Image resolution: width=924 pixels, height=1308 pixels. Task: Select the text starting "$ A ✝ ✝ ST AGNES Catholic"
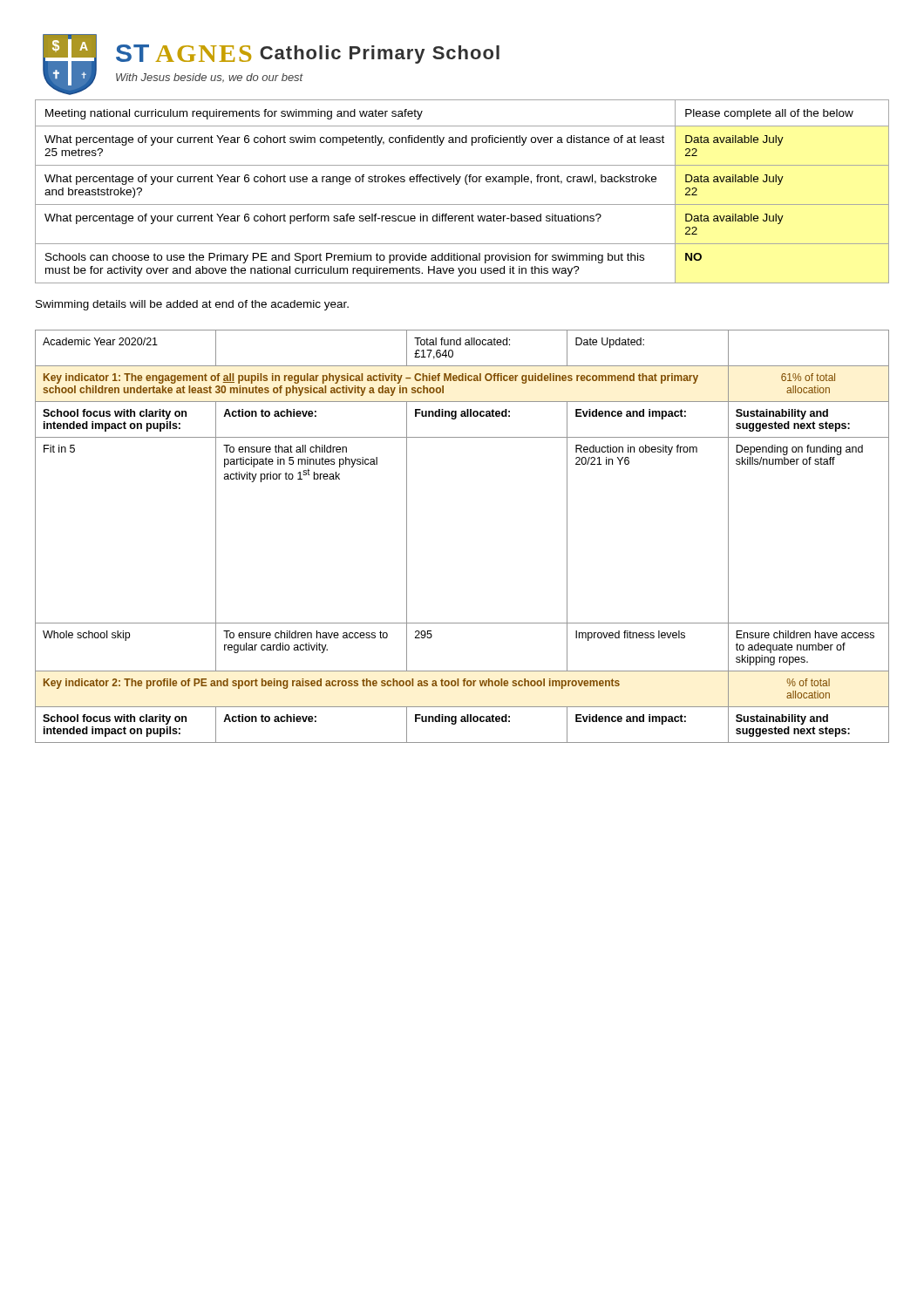[268, 61]
